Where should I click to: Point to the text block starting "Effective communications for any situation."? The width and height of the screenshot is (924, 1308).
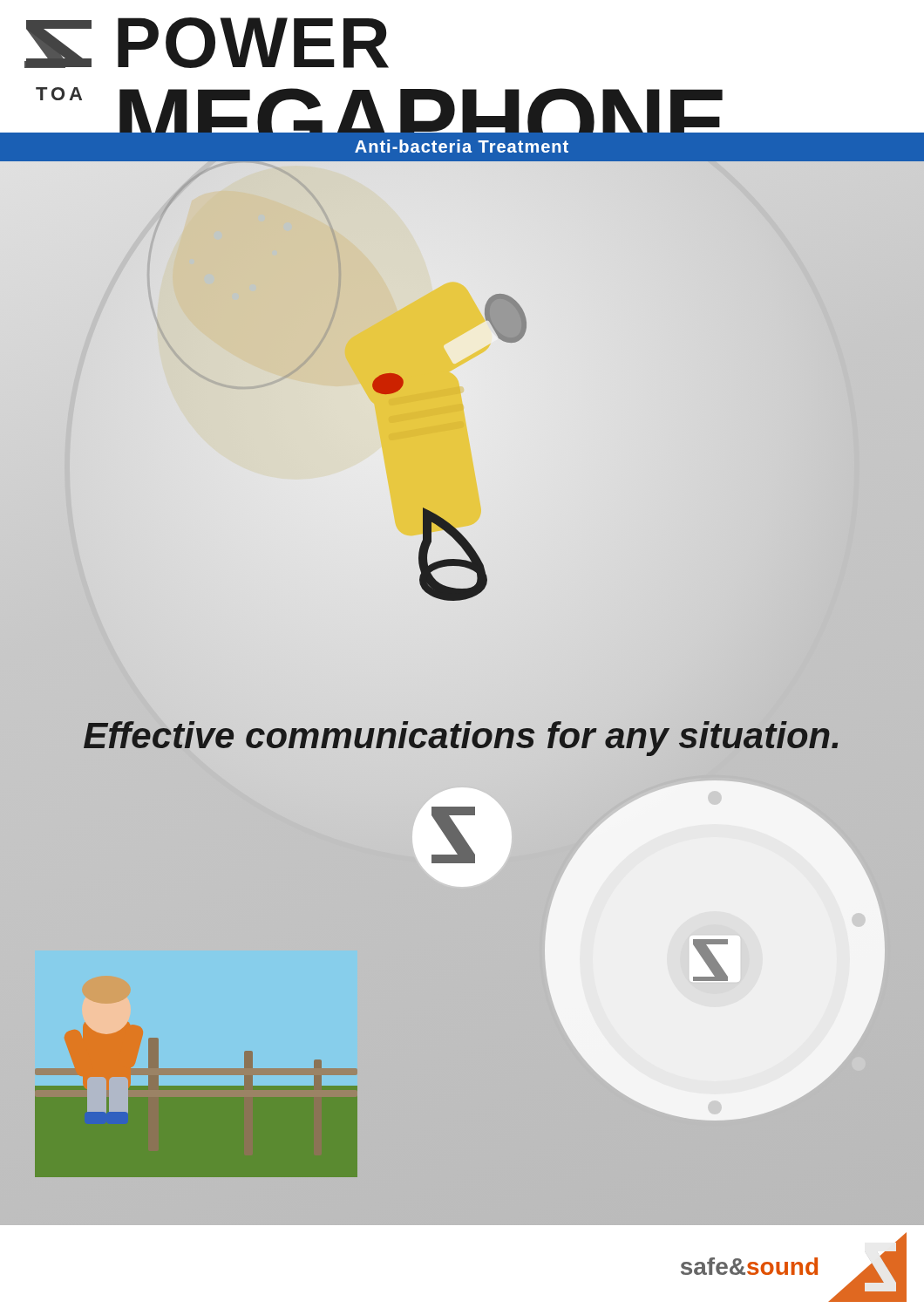pyautogui.click(x=462, y=736)
